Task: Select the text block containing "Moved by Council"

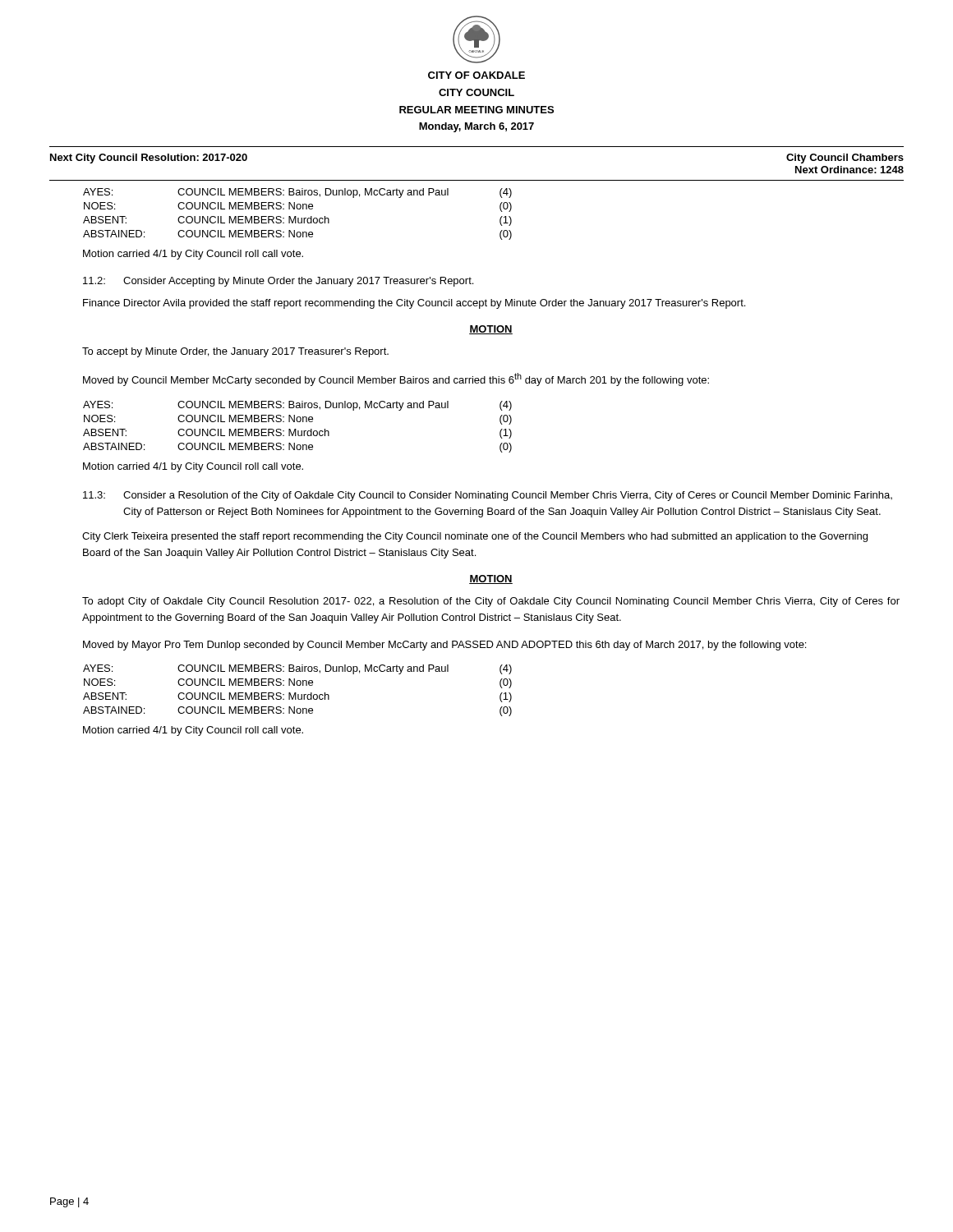Action: pos(396,379)
